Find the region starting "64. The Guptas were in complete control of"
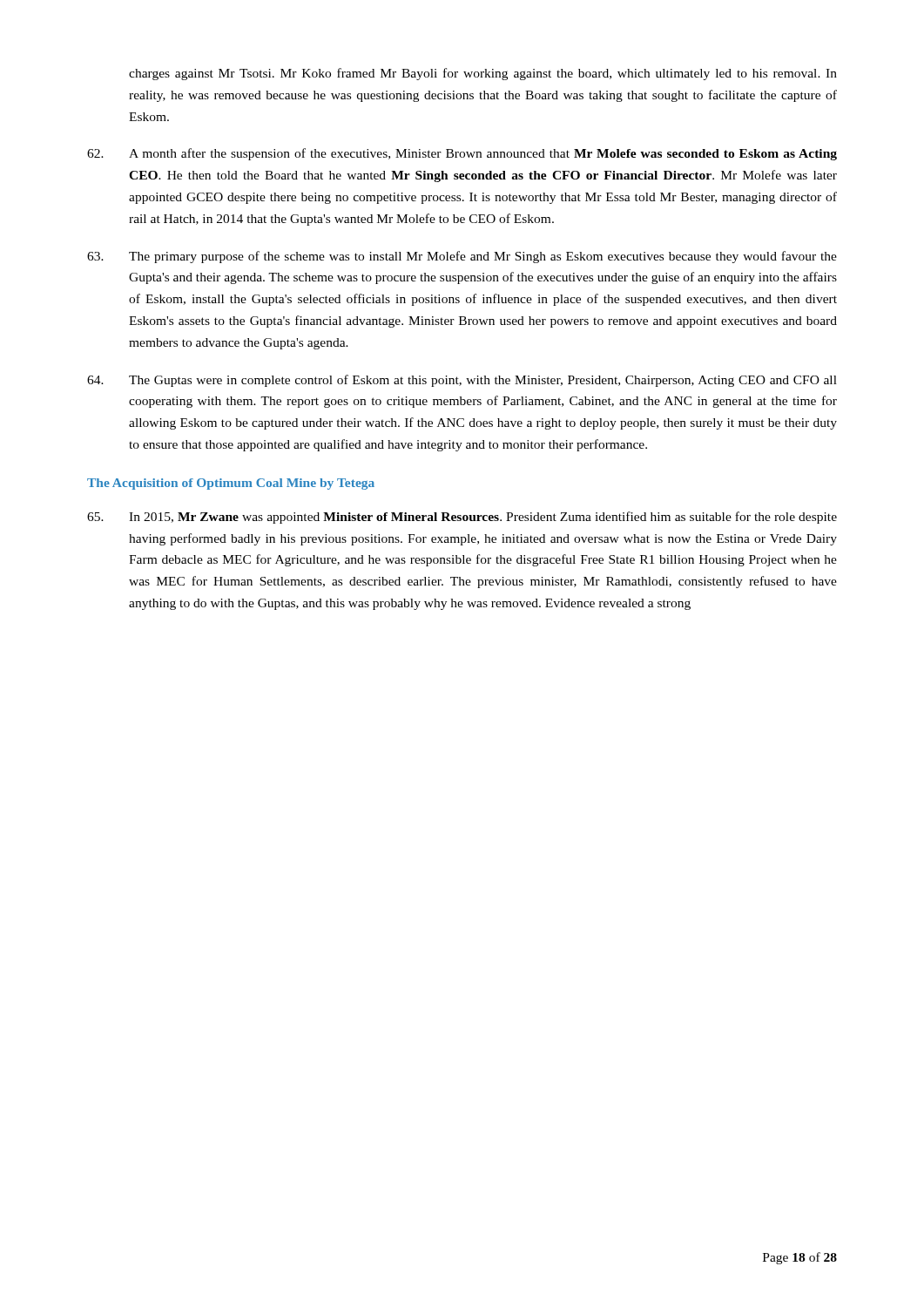This screenshot has width=924, height=1307. point(462,412)
